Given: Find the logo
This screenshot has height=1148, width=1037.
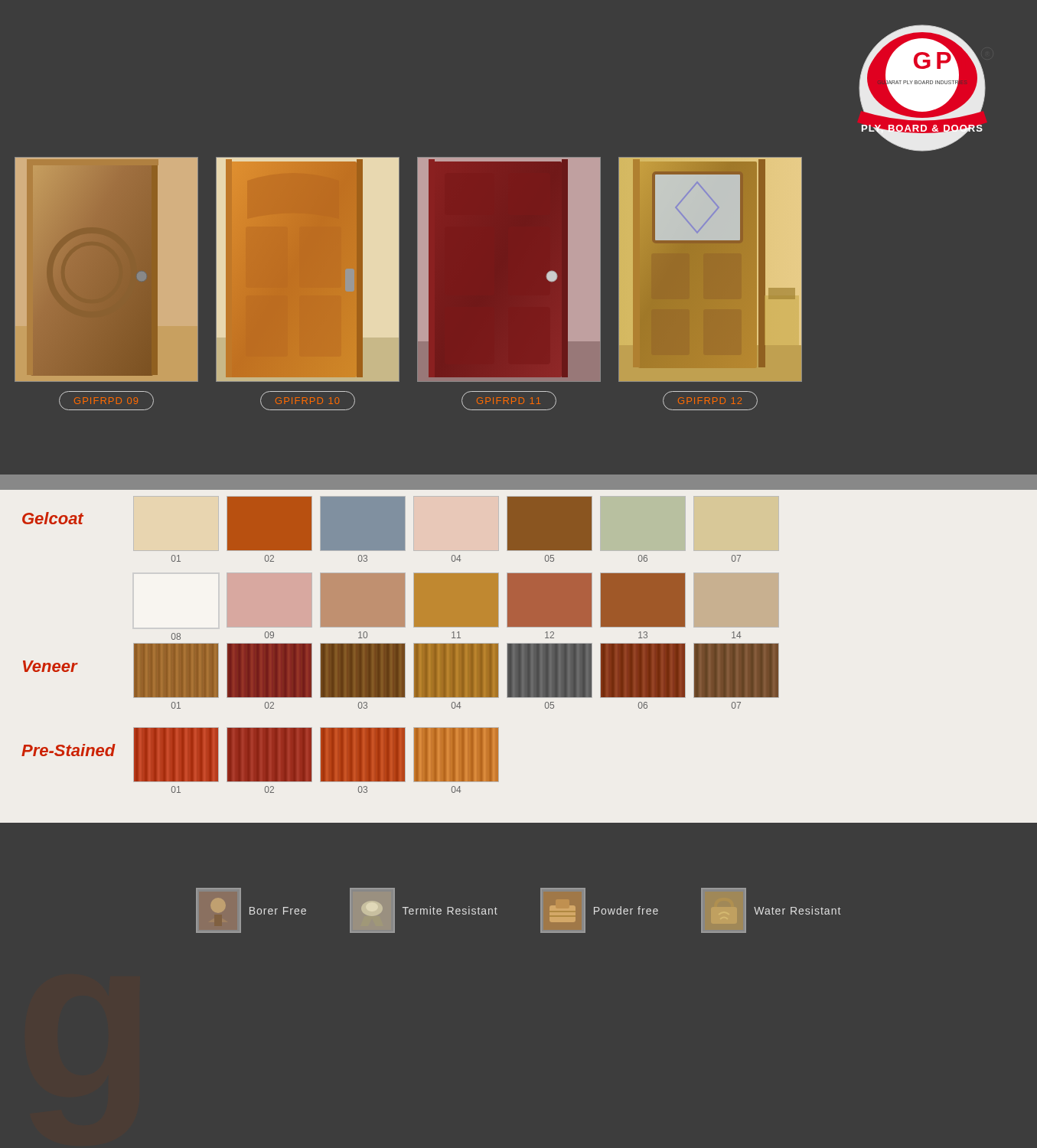Looking at the screenshot, I should point(922,90).
